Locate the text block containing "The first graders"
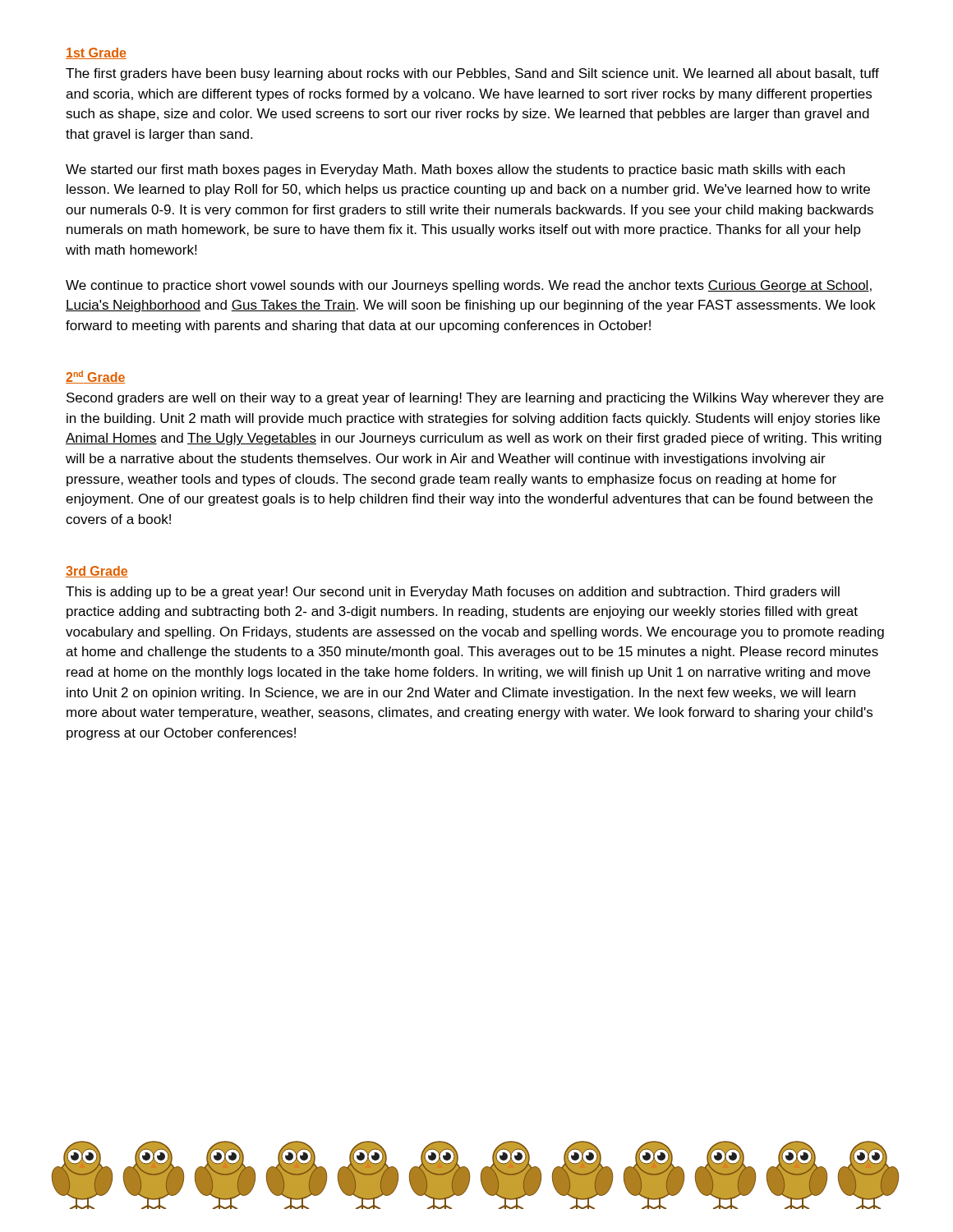 tap(472, 104)
